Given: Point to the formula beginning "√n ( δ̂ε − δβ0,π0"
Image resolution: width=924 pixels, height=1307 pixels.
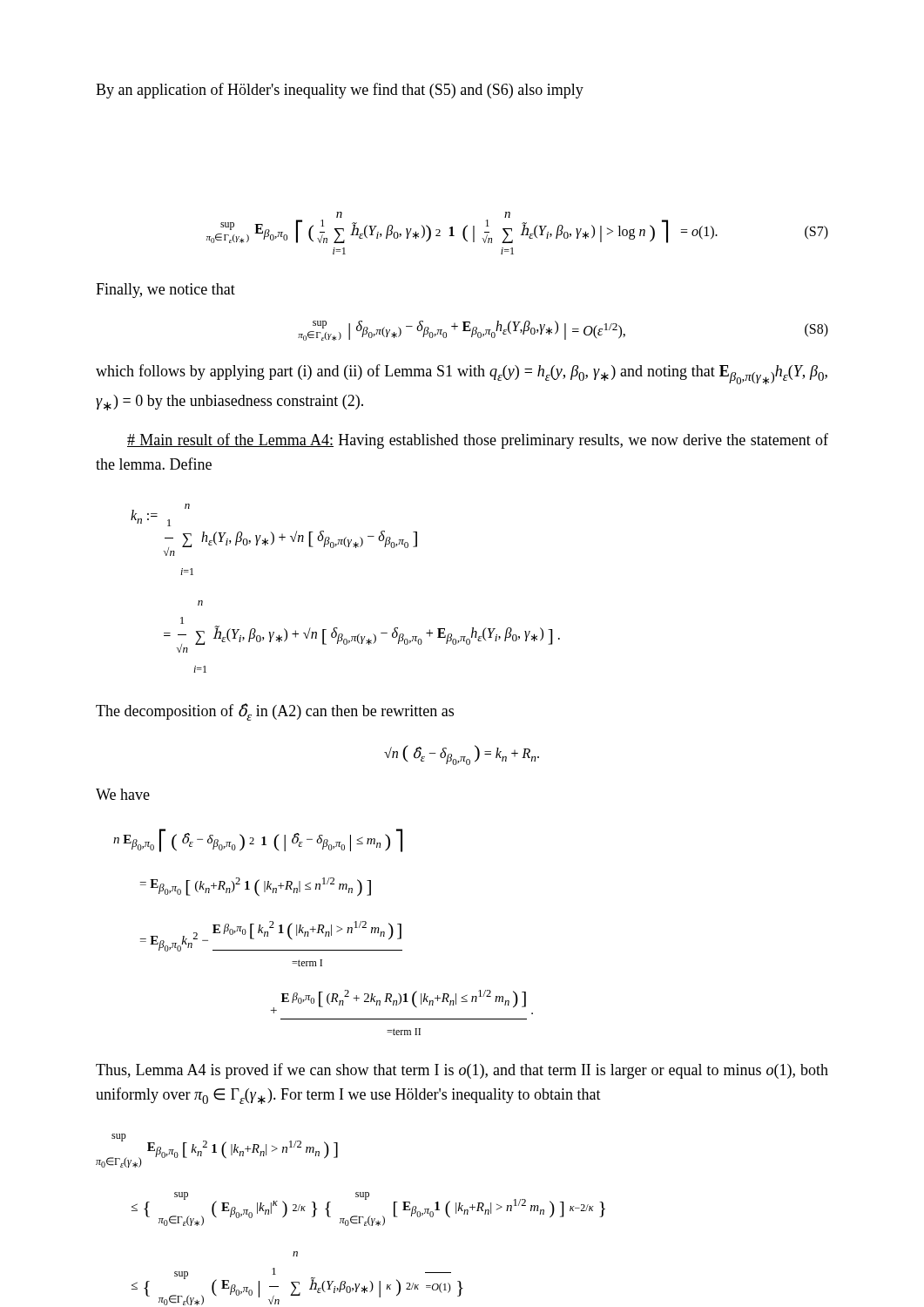Looking at the screenshot, I should [x=462, y=753].
